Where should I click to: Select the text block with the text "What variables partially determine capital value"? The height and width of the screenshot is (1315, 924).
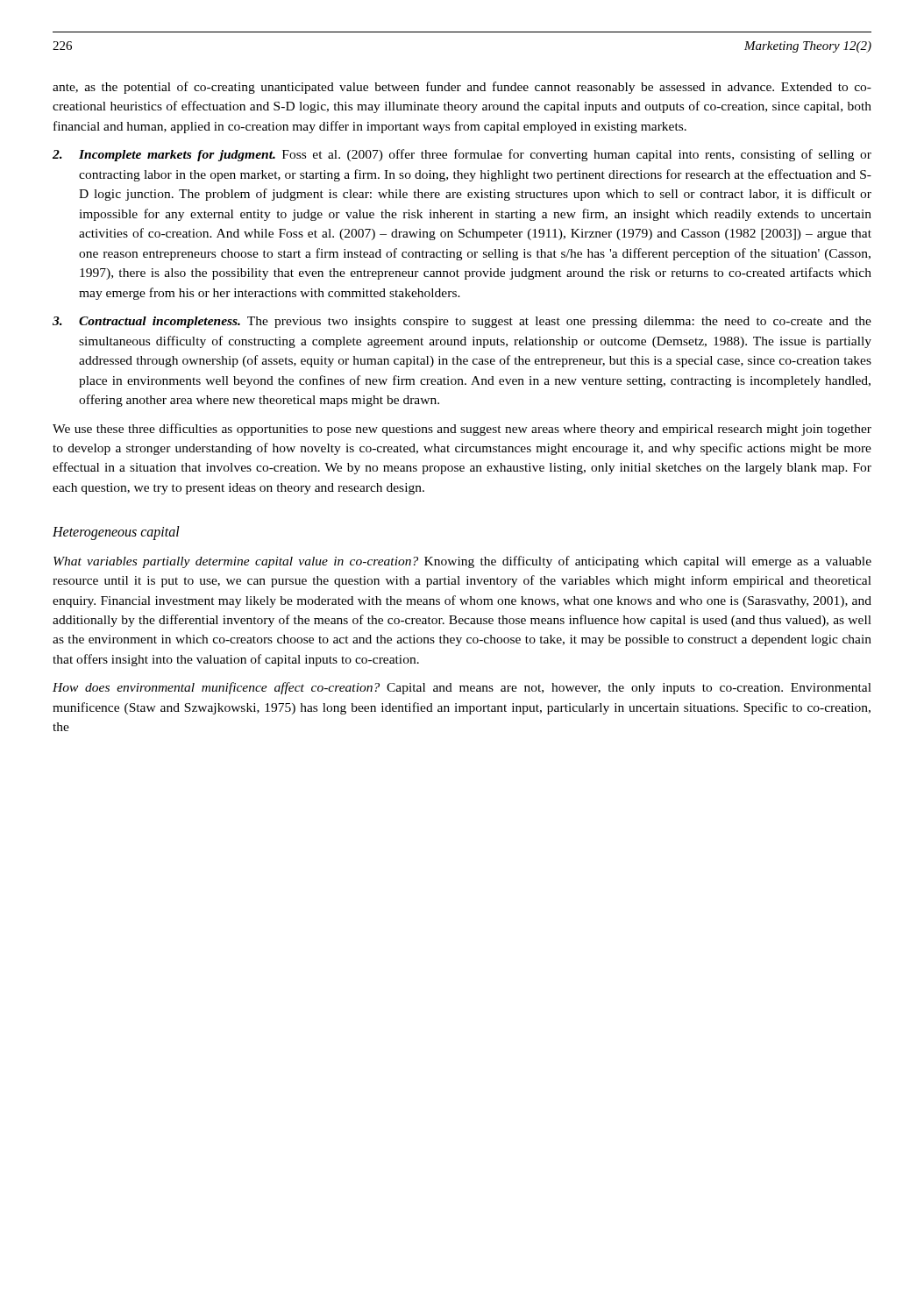pos(462,610)
